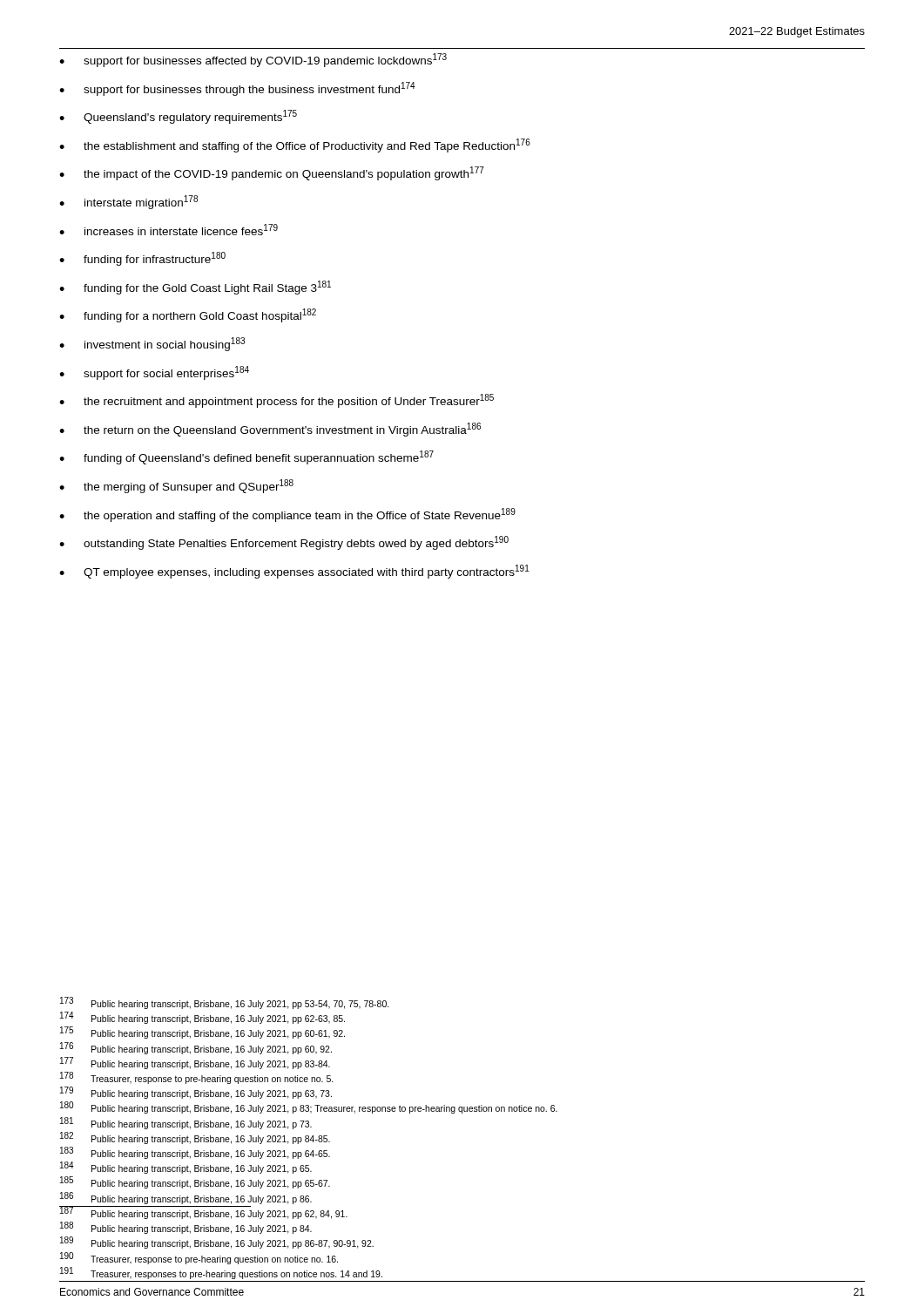Locate the element starting "191 Treasurer, responses to pre-hearing questions on"
The height and width of the screenshot is (1307, 924).
(x=462, y=1274)
